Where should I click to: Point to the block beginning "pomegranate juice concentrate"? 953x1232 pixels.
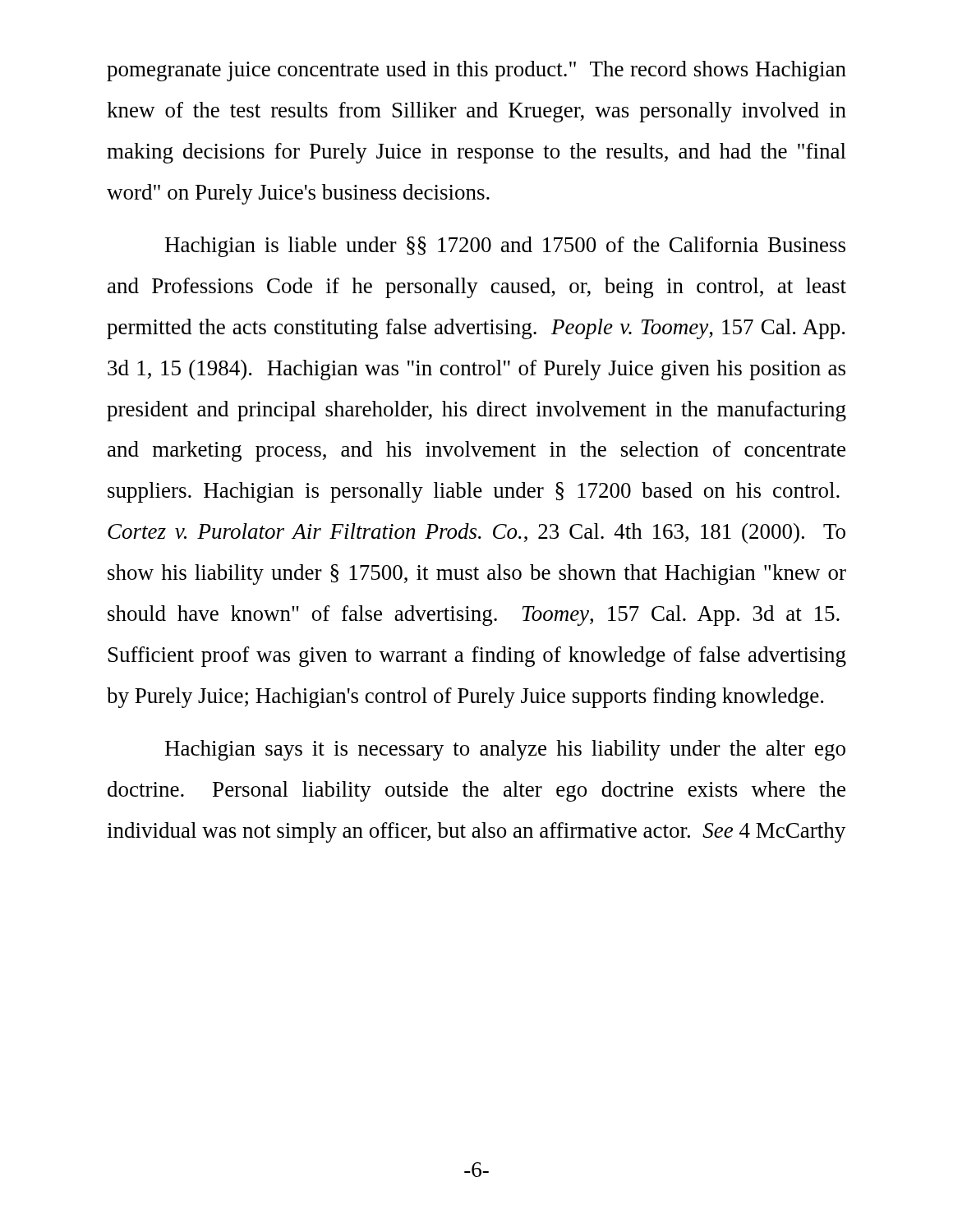click(x=476, y=71)
